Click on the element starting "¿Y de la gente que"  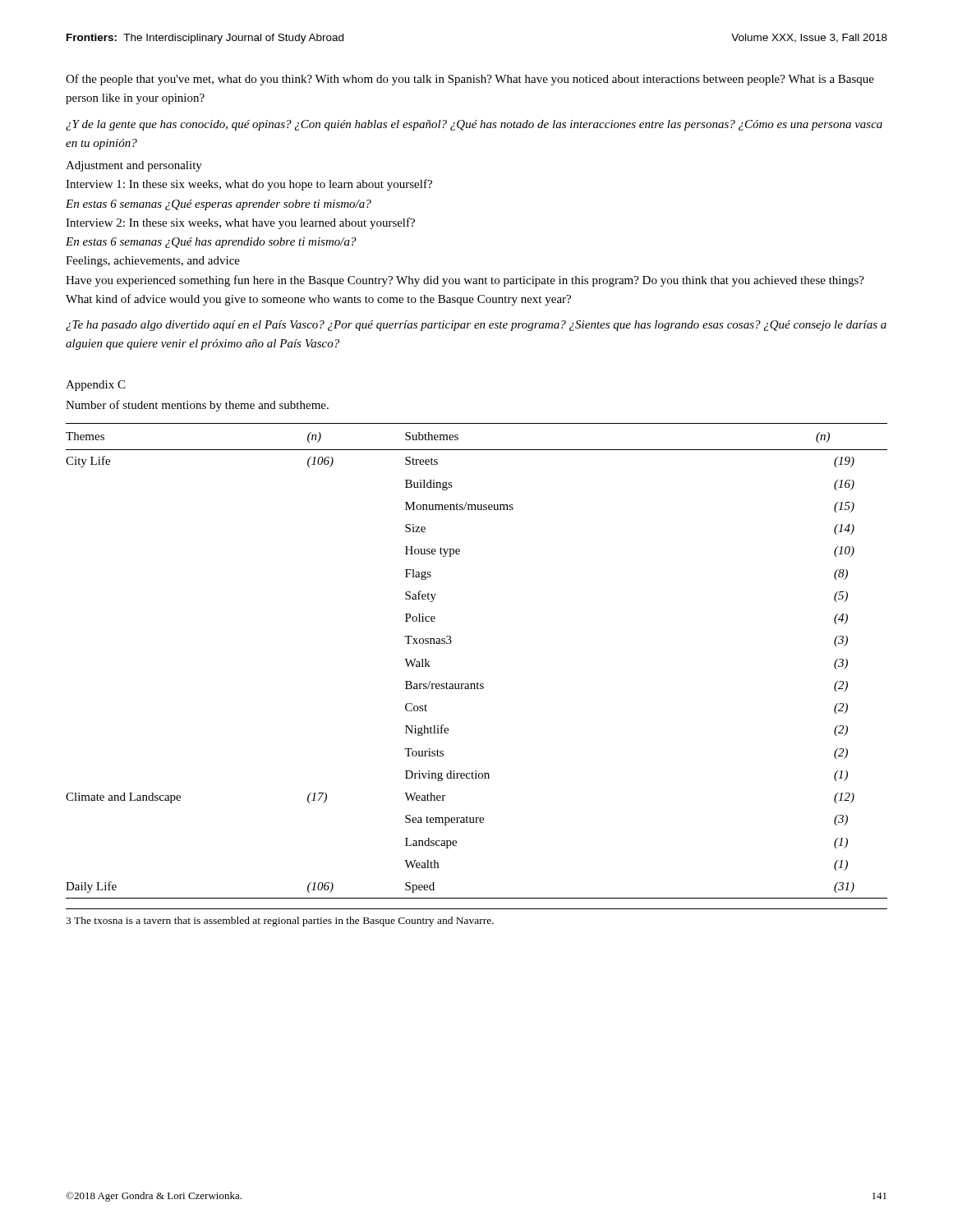point(474,133)
